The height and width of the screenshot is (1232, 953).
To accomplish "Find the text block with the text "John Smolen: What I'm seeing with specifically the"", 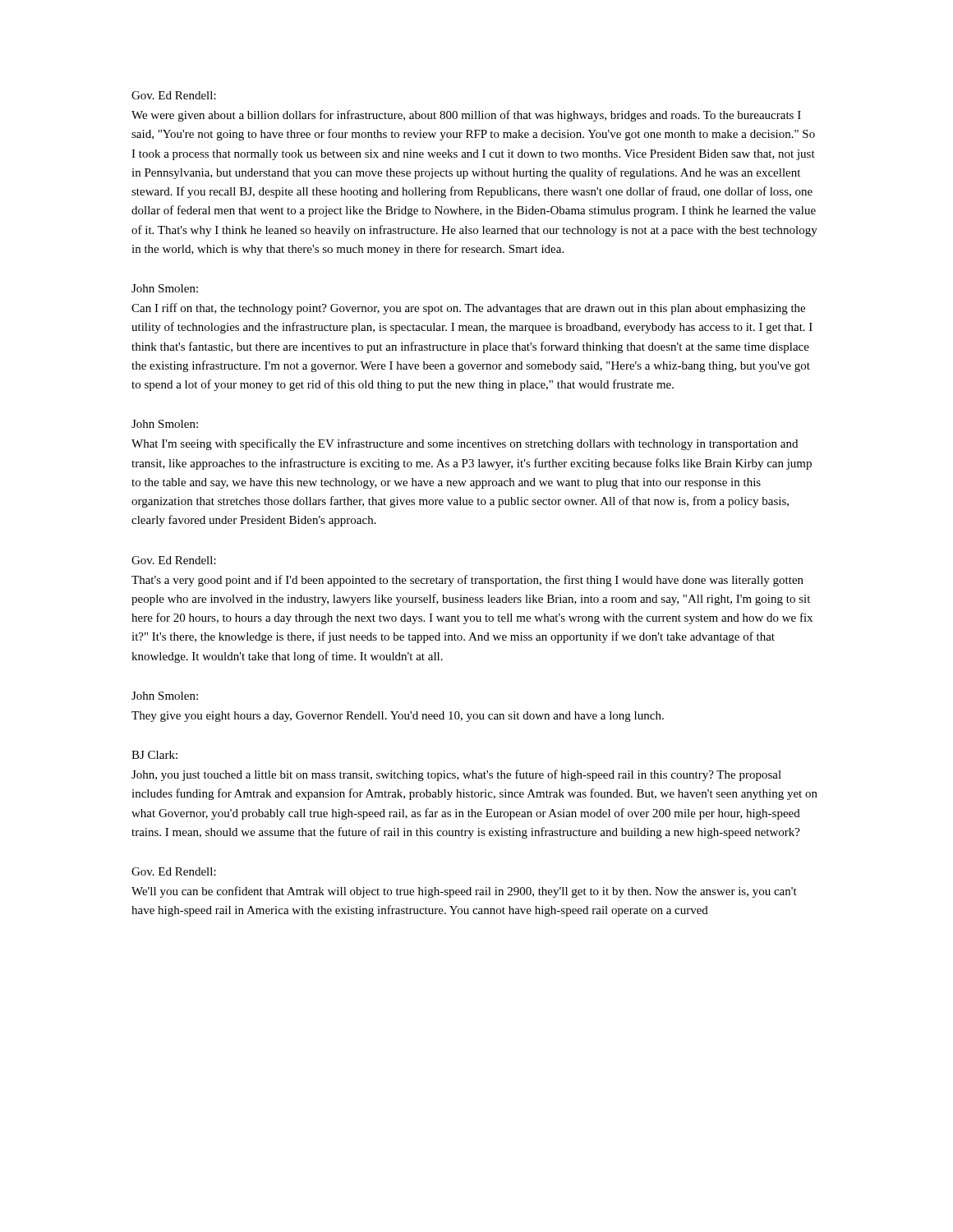I will [476, 474].
